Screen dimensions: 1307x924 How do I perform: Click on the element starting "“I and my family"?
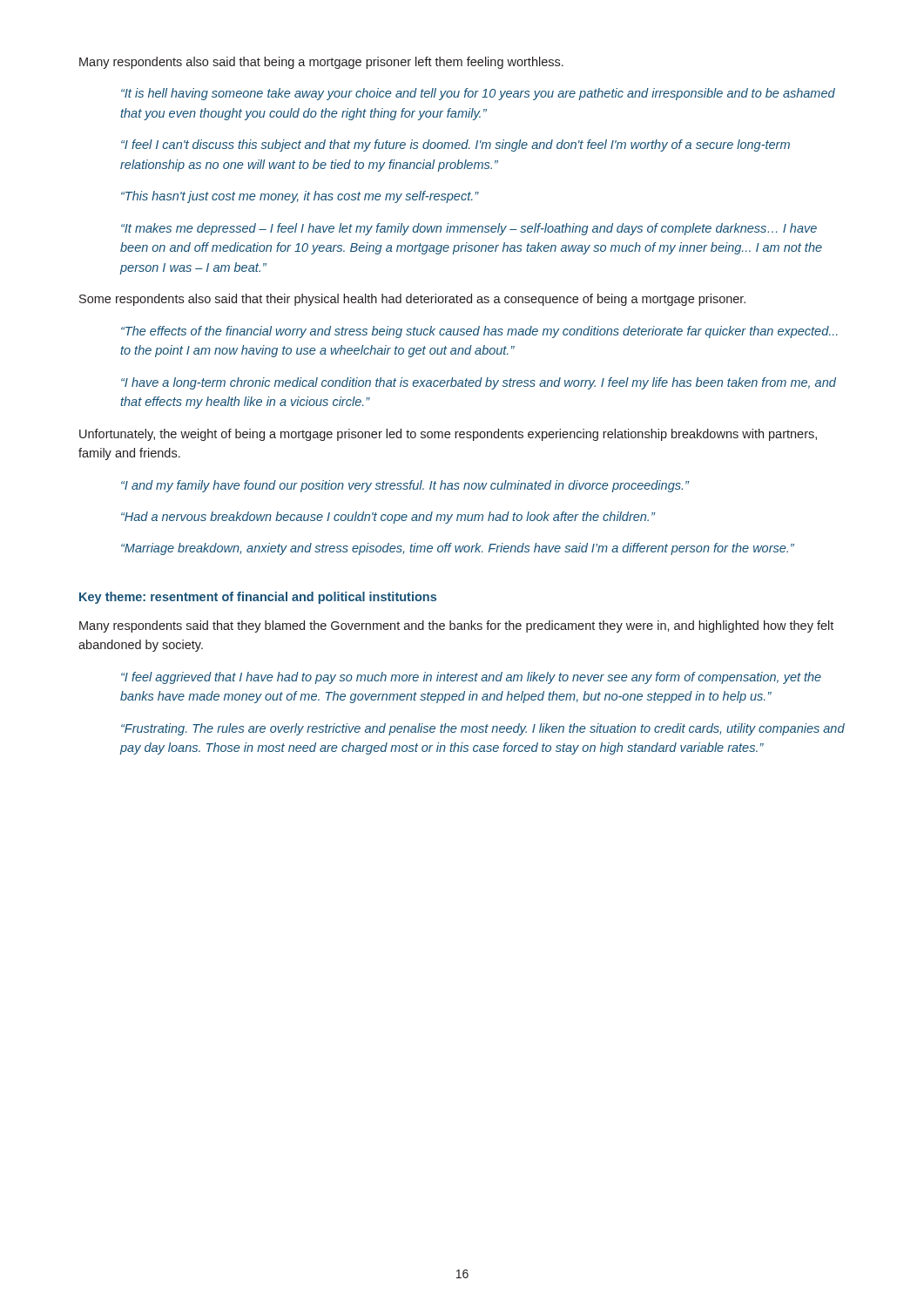pos(404,485)
